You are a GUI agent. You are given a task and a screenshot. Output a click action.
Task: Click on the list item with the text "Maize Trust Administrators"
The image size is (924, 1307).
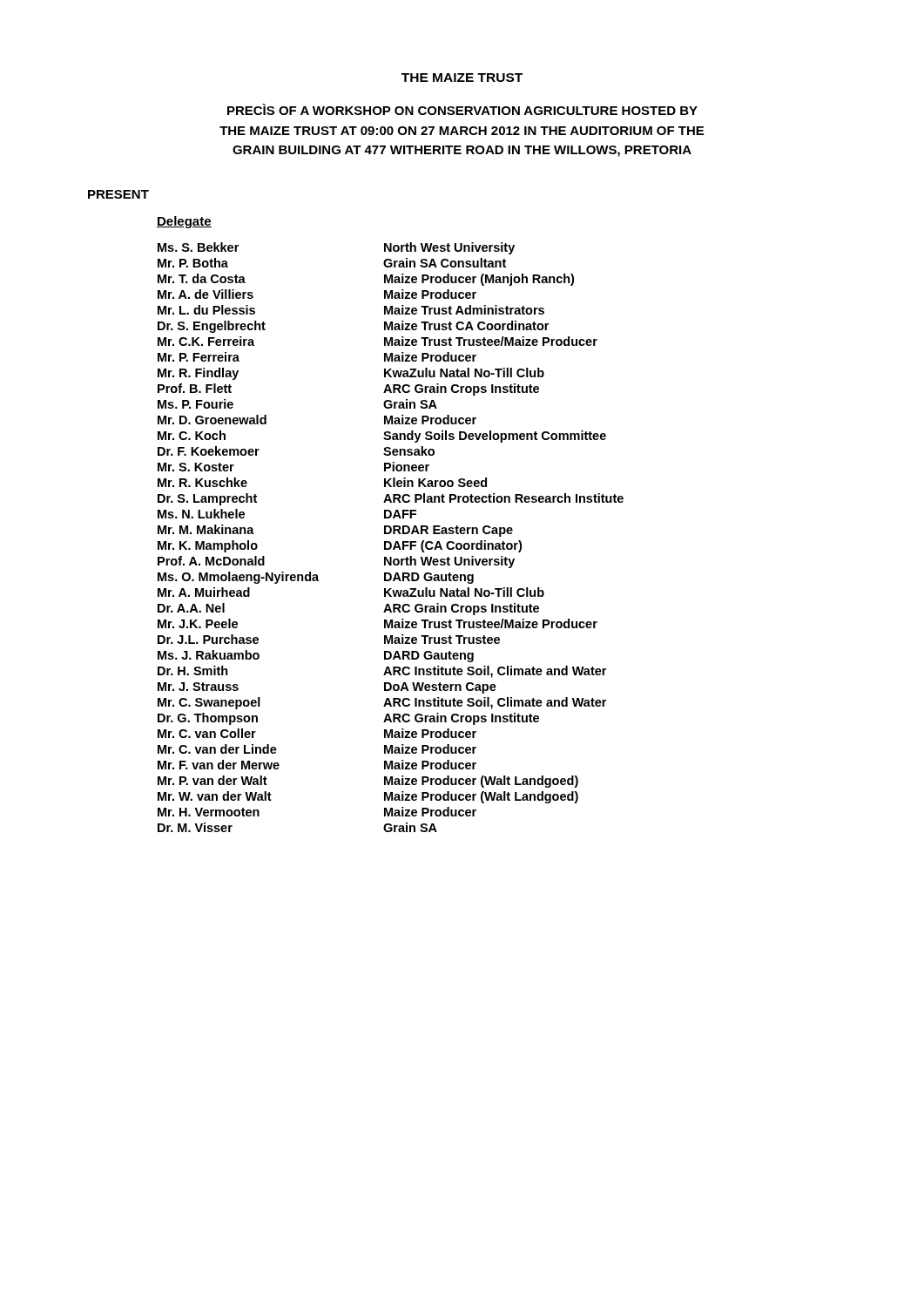[464, 310]
